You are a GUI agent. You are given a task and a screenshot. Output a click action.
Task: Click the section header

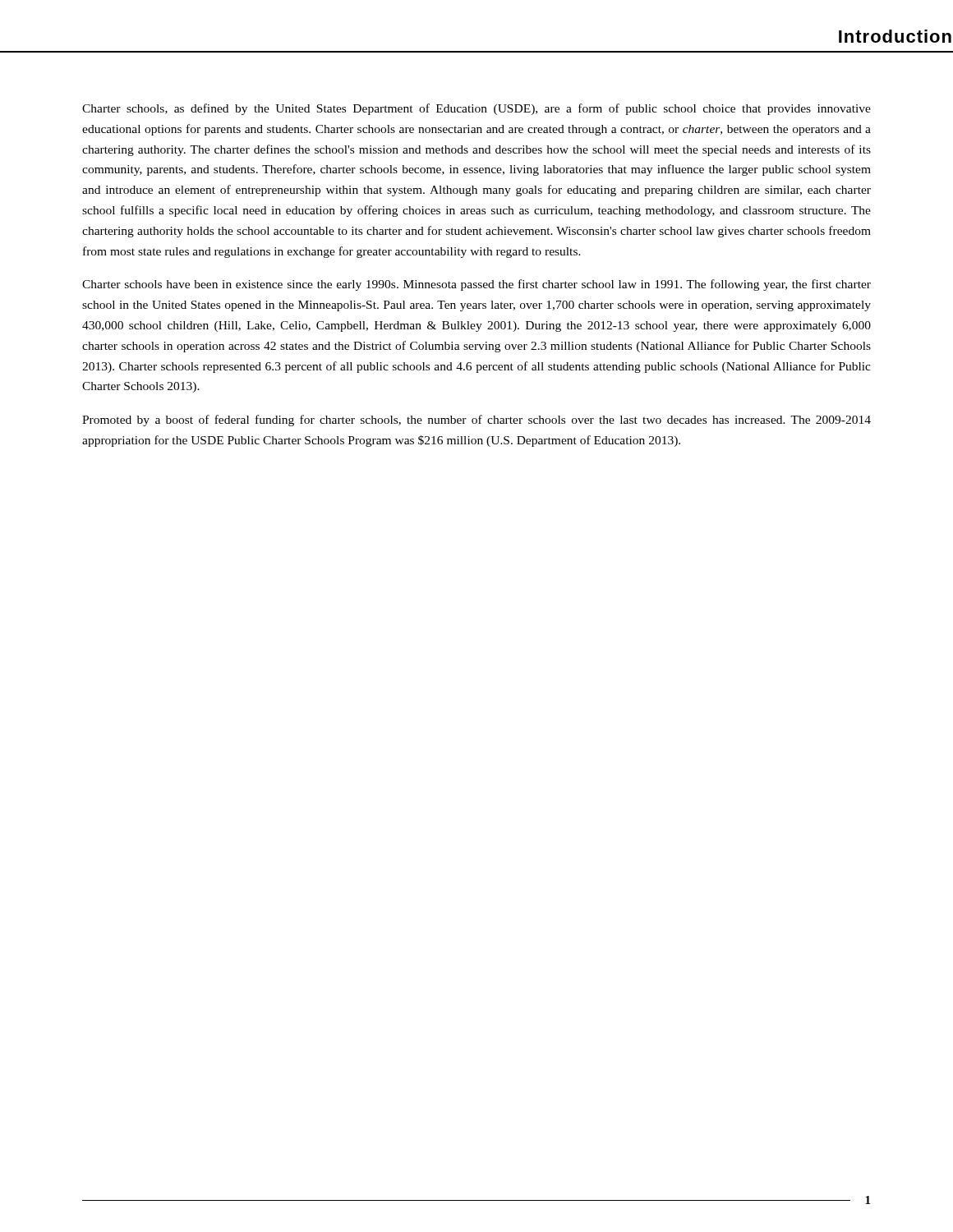click(895, 37)
